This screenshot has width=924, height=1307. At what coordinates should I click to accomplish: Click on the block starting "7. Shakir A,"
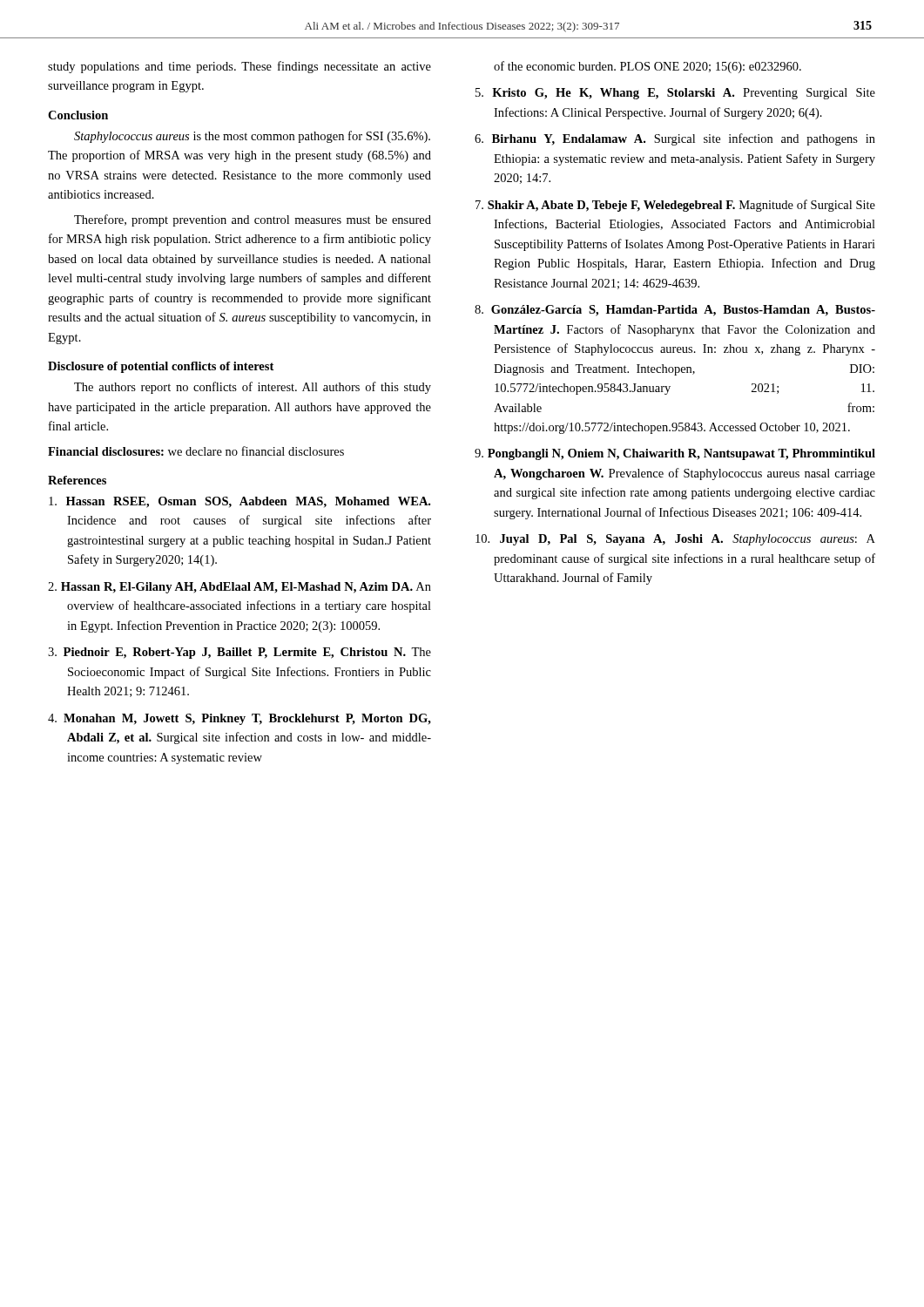[675, 244]
